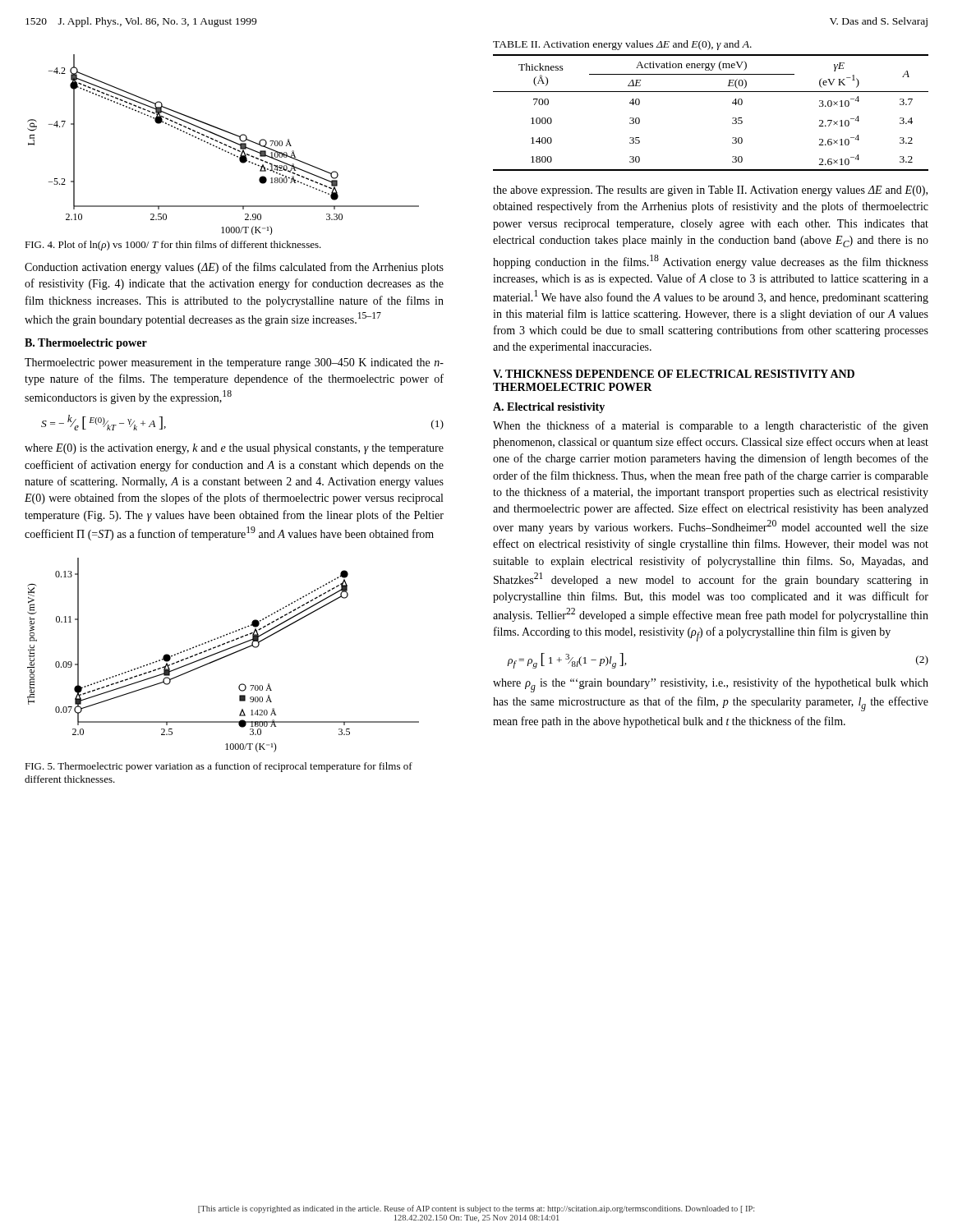Select the passage starting "FIG. 5. Thermoelectric power"
Screen dimensions: 1232x953
[x=218, y=772]
